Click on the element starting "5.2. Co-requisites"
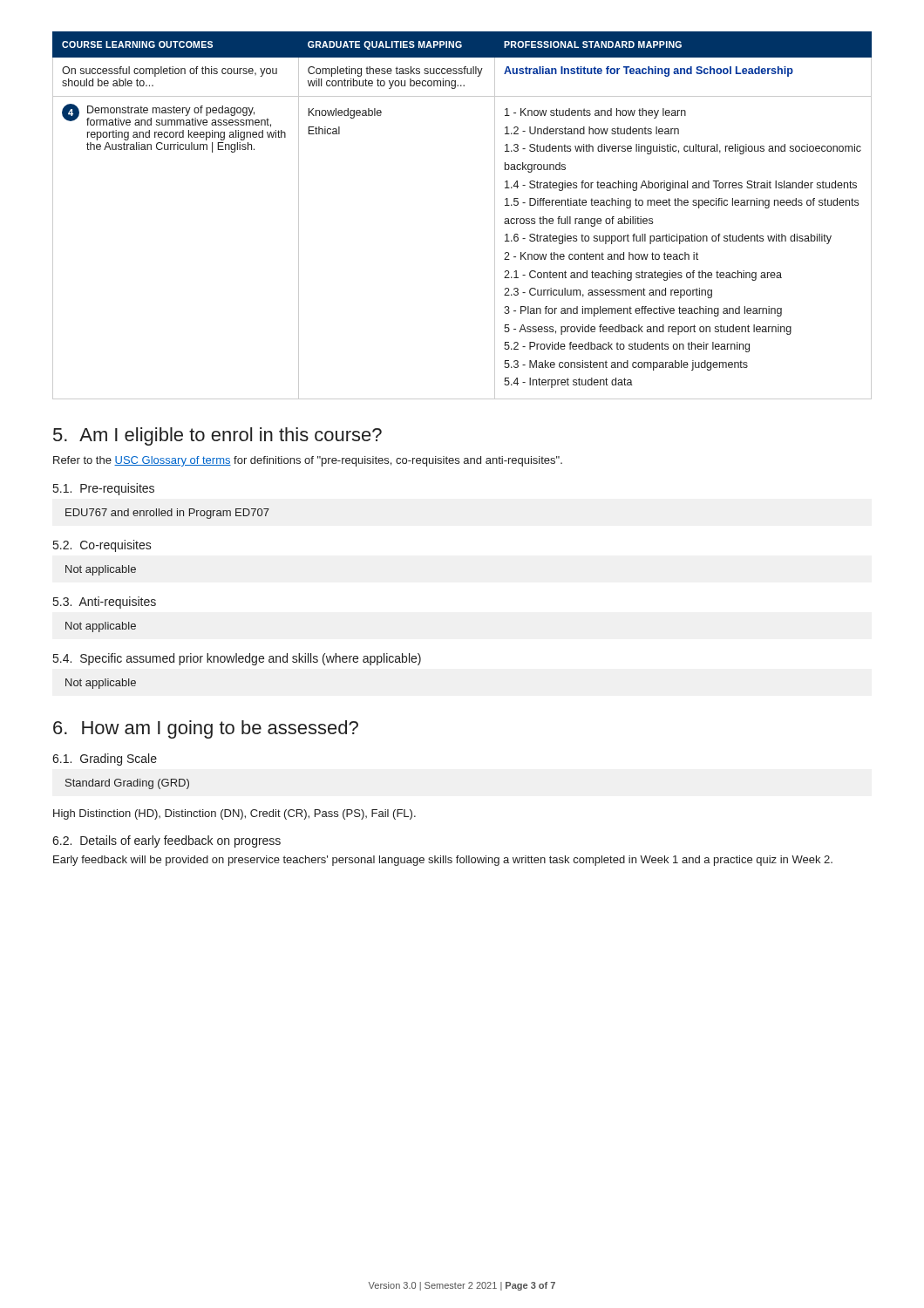Viewport: 924px width, 1308px height. tap(102, 546)
